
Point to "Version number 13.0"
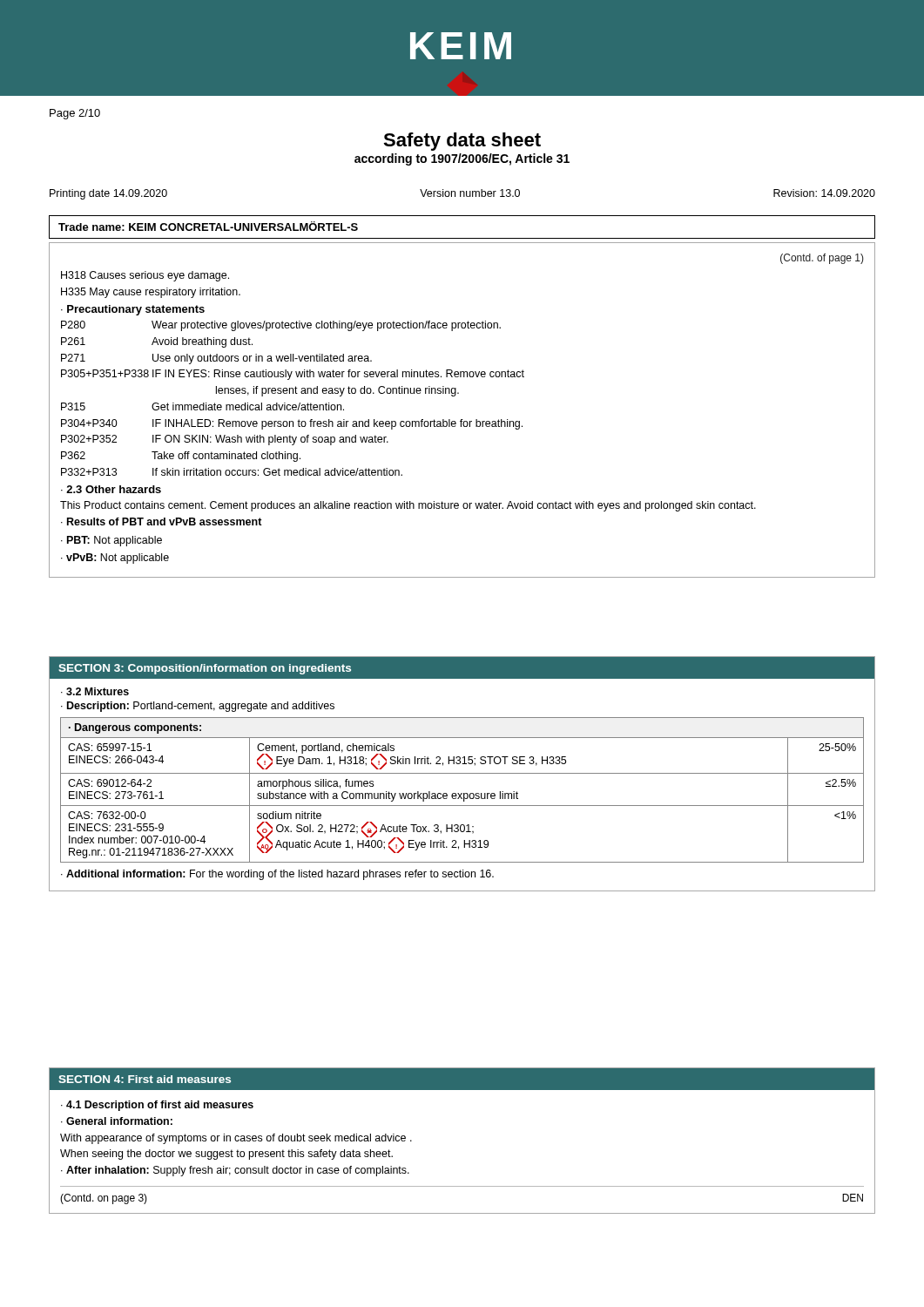click(470, 193)
